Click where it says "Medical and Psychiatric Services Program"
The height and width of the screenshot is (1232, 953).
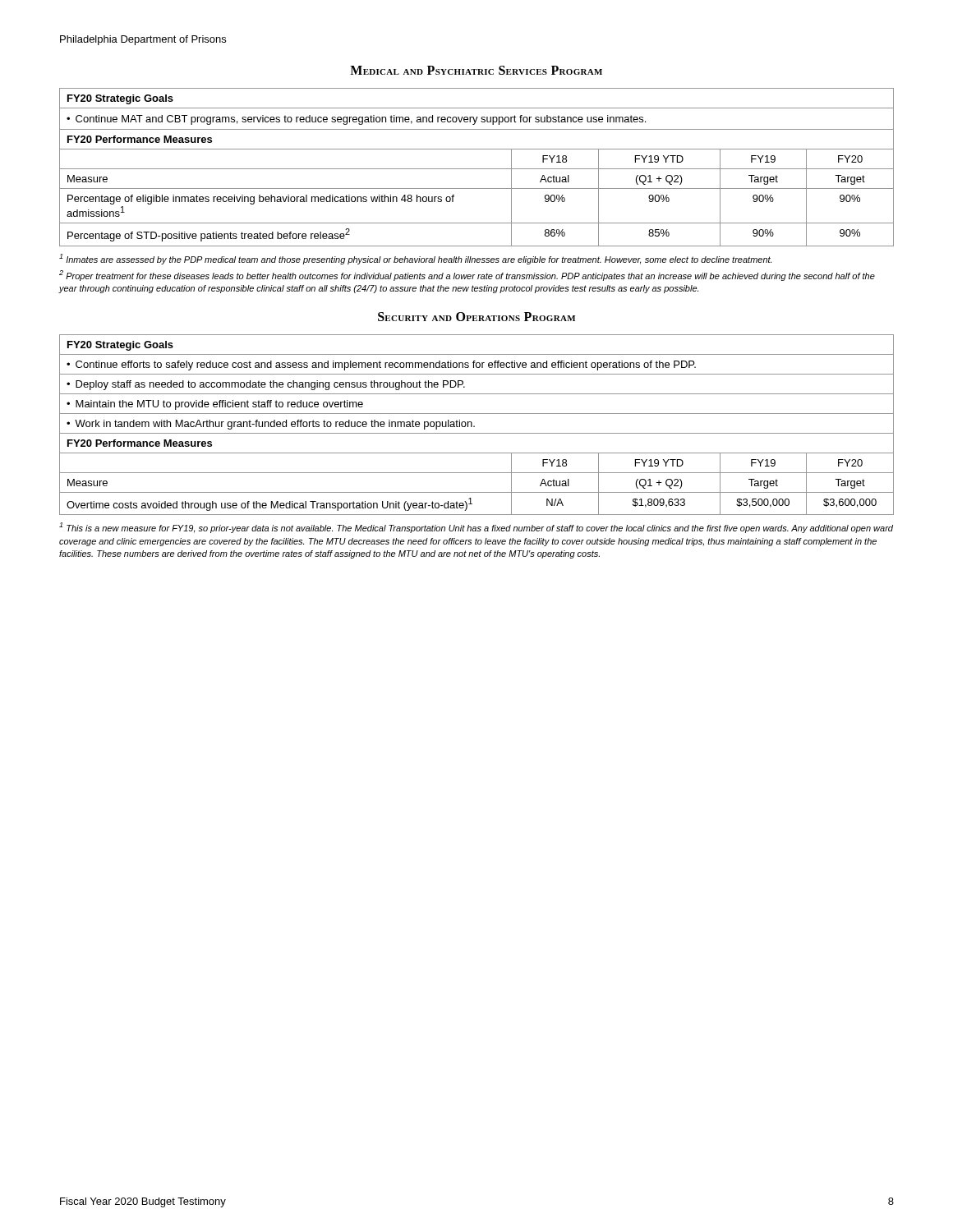(x=476, y=70)
